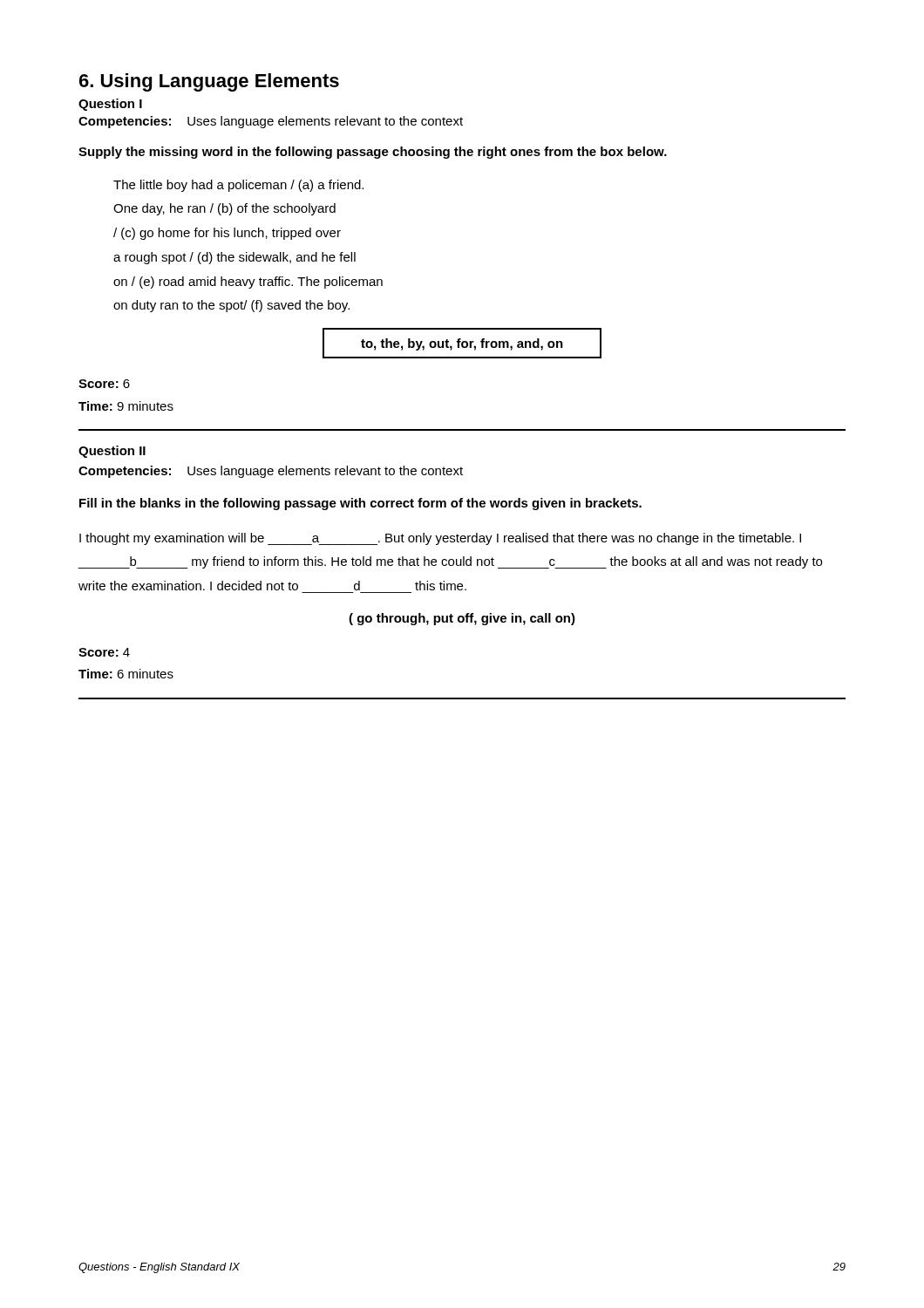This screenshot has width=924, height=1308.
Task: Find the text that says "Question II"
Action: coord(112,450)
